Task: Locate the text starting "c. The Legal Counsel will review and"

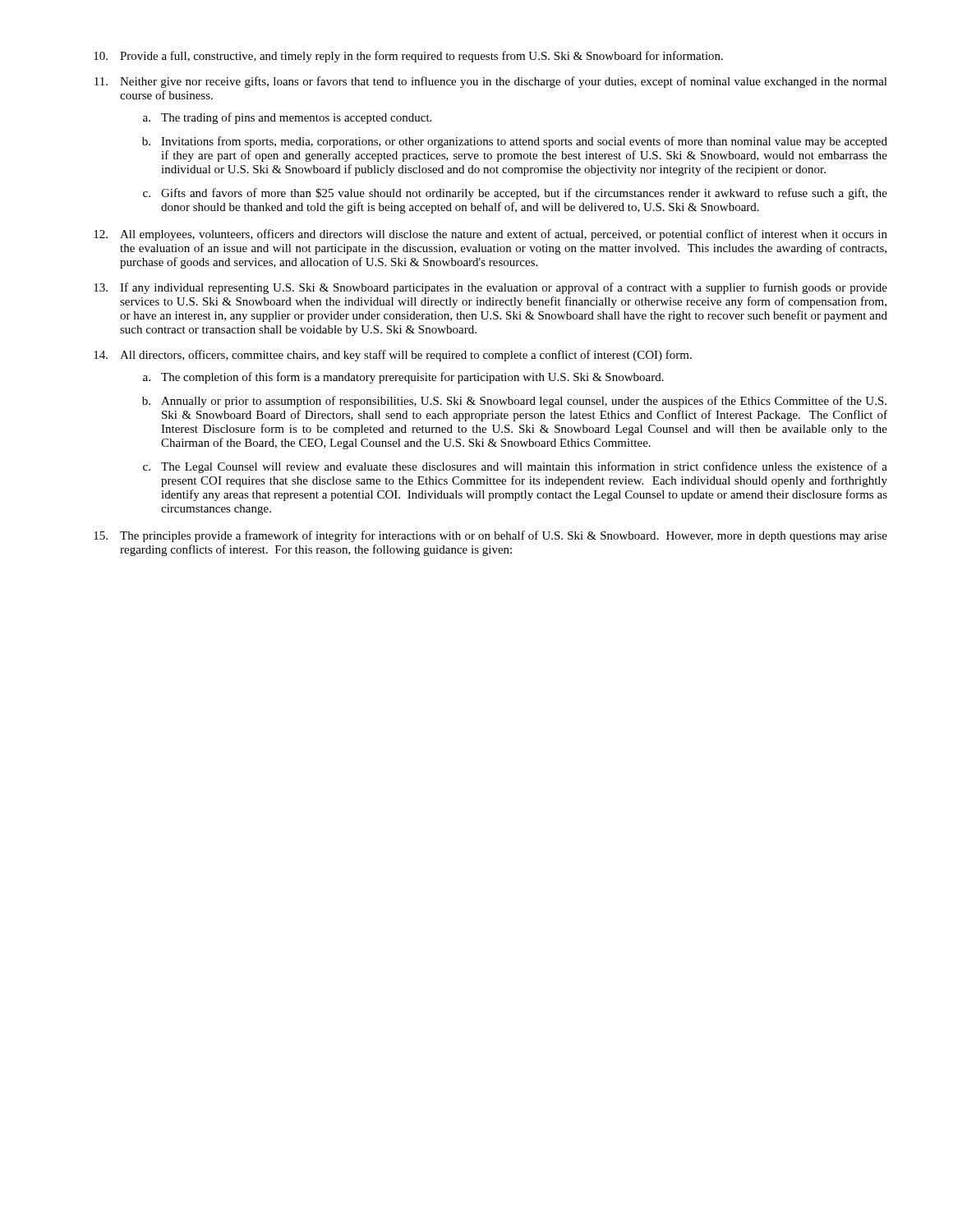Action: (x=504, y=488)
